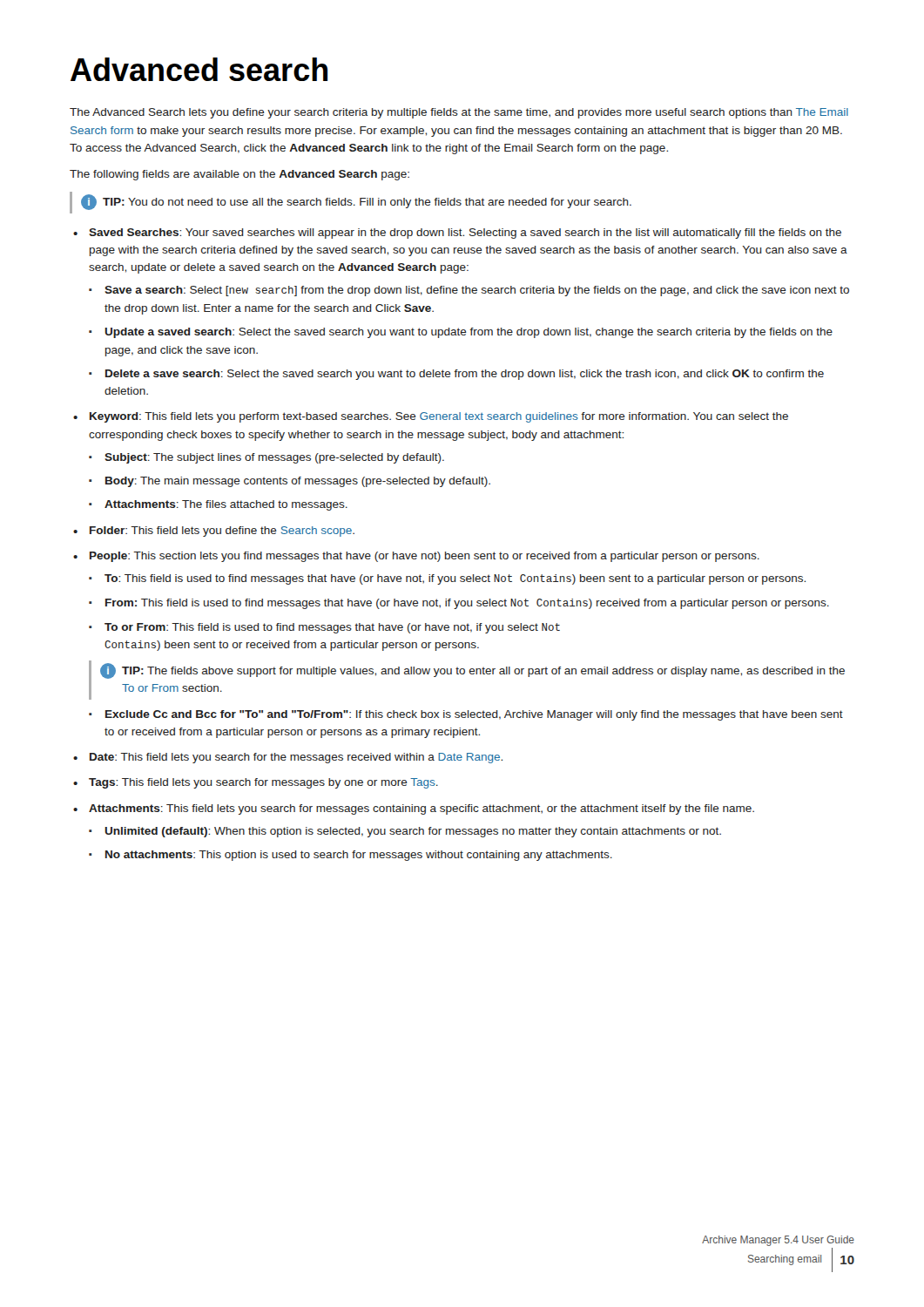This screenshot has width=924, height=1307.
Task: Select the list item that reads "Delete a save"
Action: [x=464, y=382]
